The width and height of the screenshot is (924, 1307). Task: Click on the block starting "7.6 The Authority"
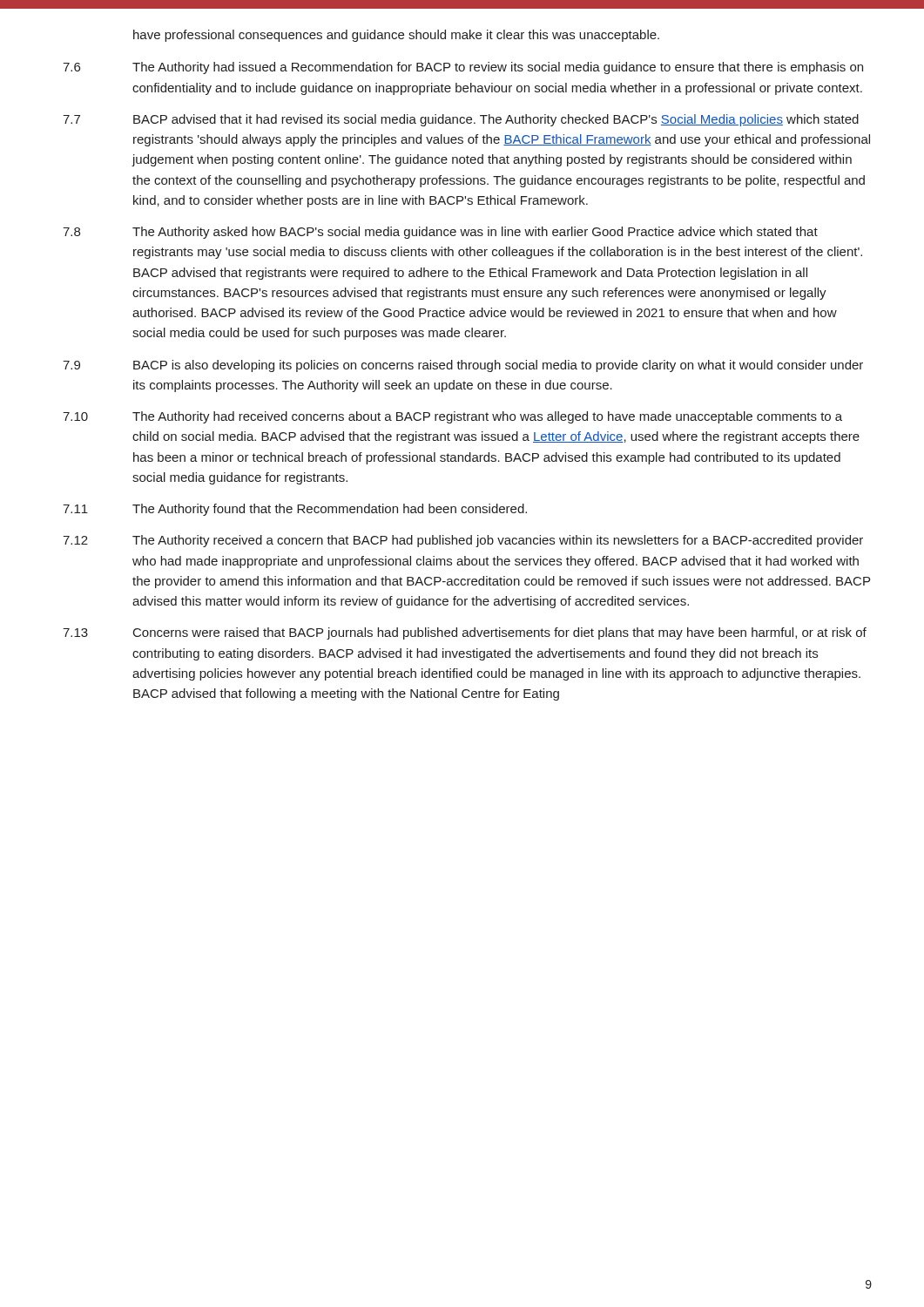tap(467, 77)
